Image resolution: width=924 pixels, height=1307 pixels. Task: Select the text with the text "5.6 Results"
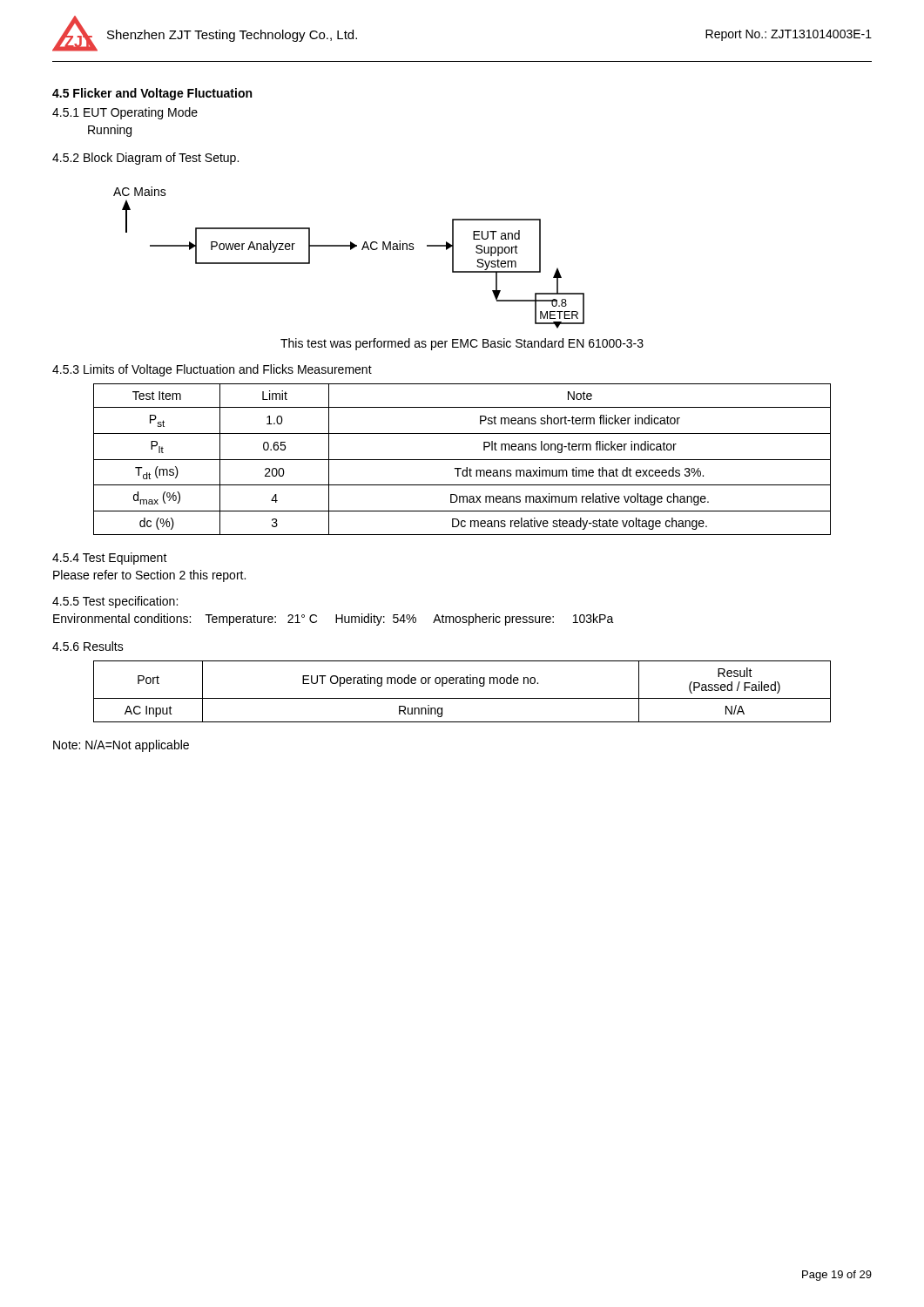(88, 647)
